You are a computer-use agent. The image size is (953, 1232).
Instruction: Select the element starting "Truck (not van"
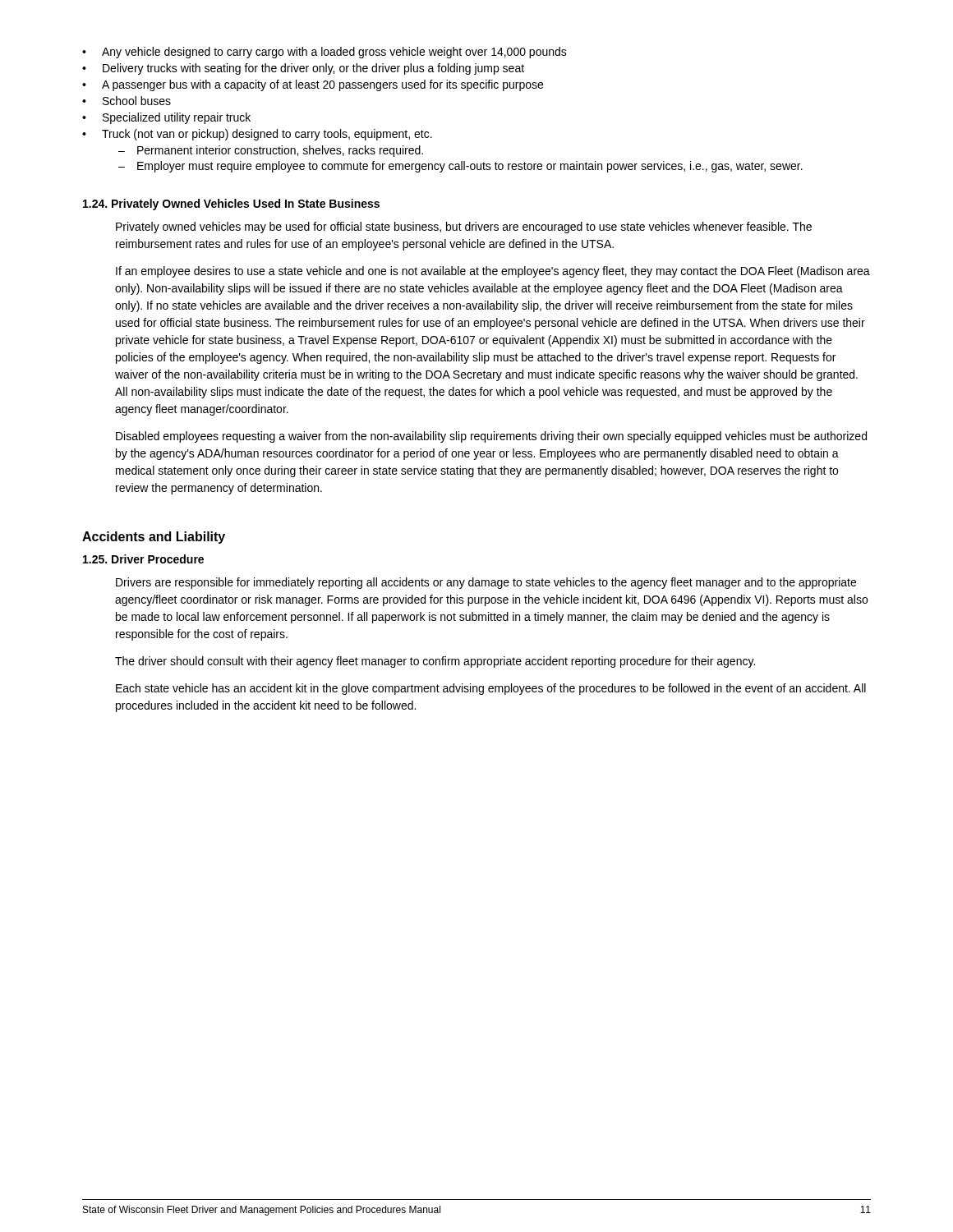click(x=257, y=135)
